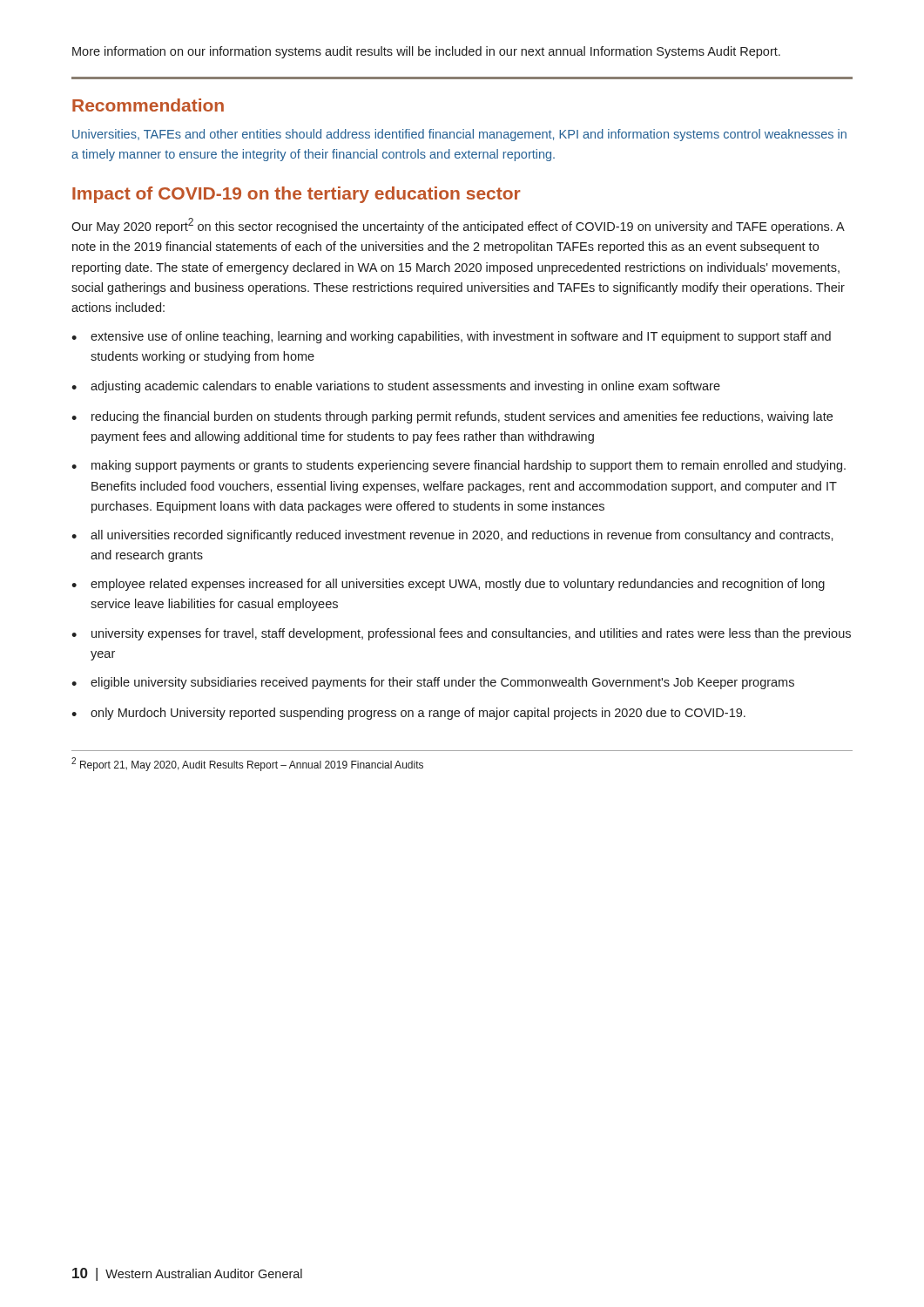Select the list item with the text "• university expenses for travel, staff development,"
The image size is (924, 1307).
[x=462, y=644]
